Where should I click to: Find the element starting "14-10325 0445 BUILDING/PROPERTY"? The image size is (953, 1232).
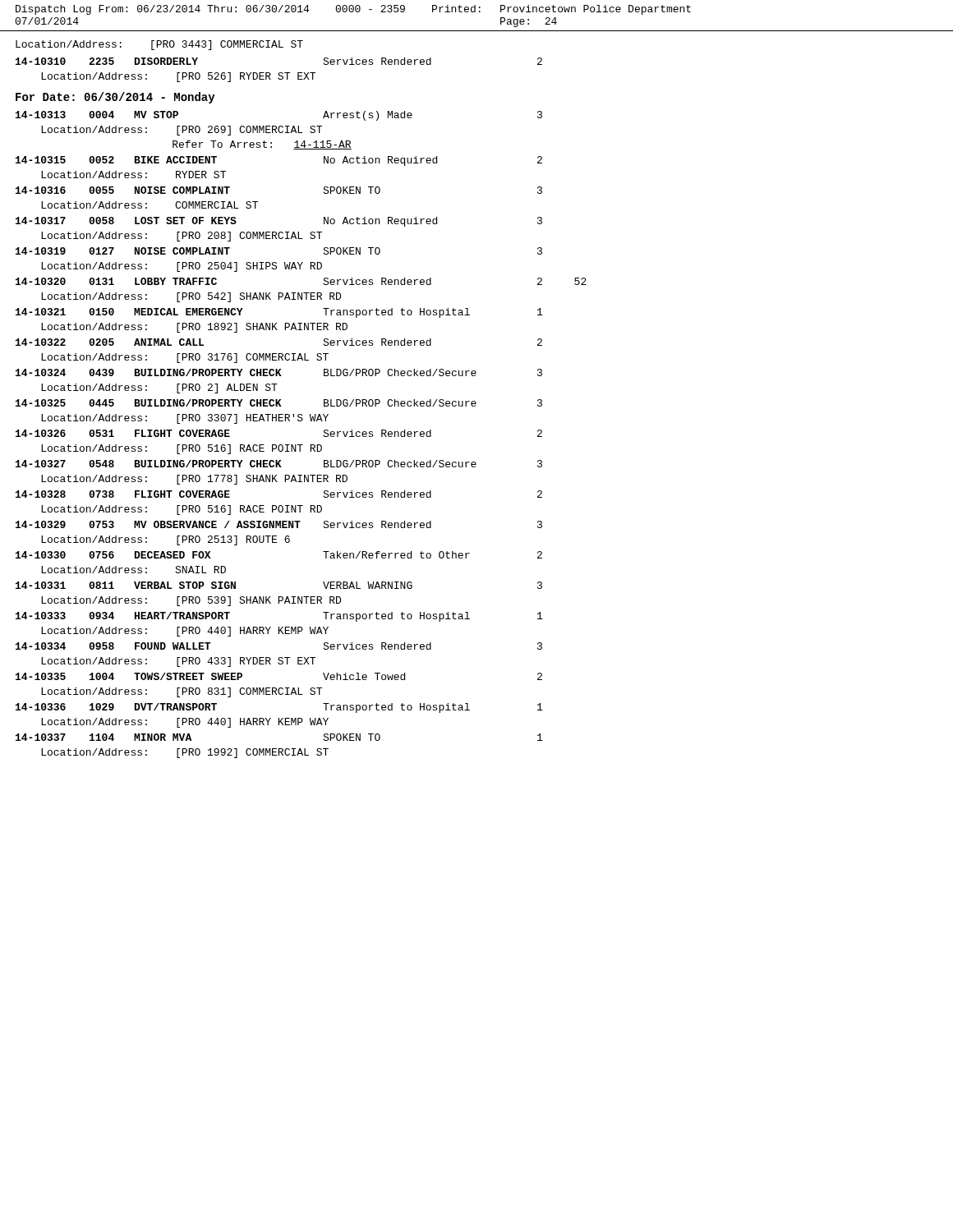[476, 411]
